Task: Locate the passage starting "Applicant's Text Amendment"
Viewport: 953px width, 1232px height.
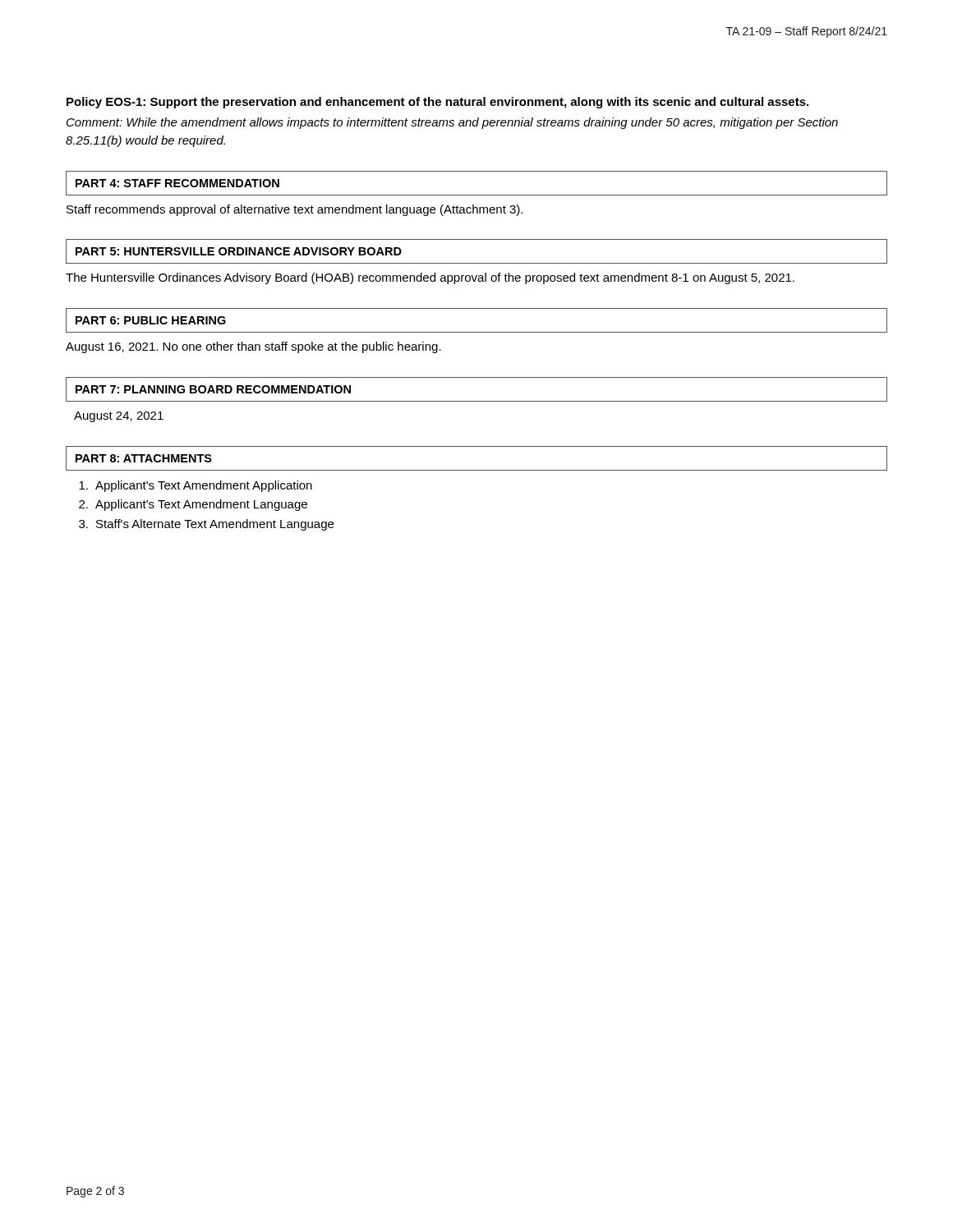Action: tap(189, 485)
